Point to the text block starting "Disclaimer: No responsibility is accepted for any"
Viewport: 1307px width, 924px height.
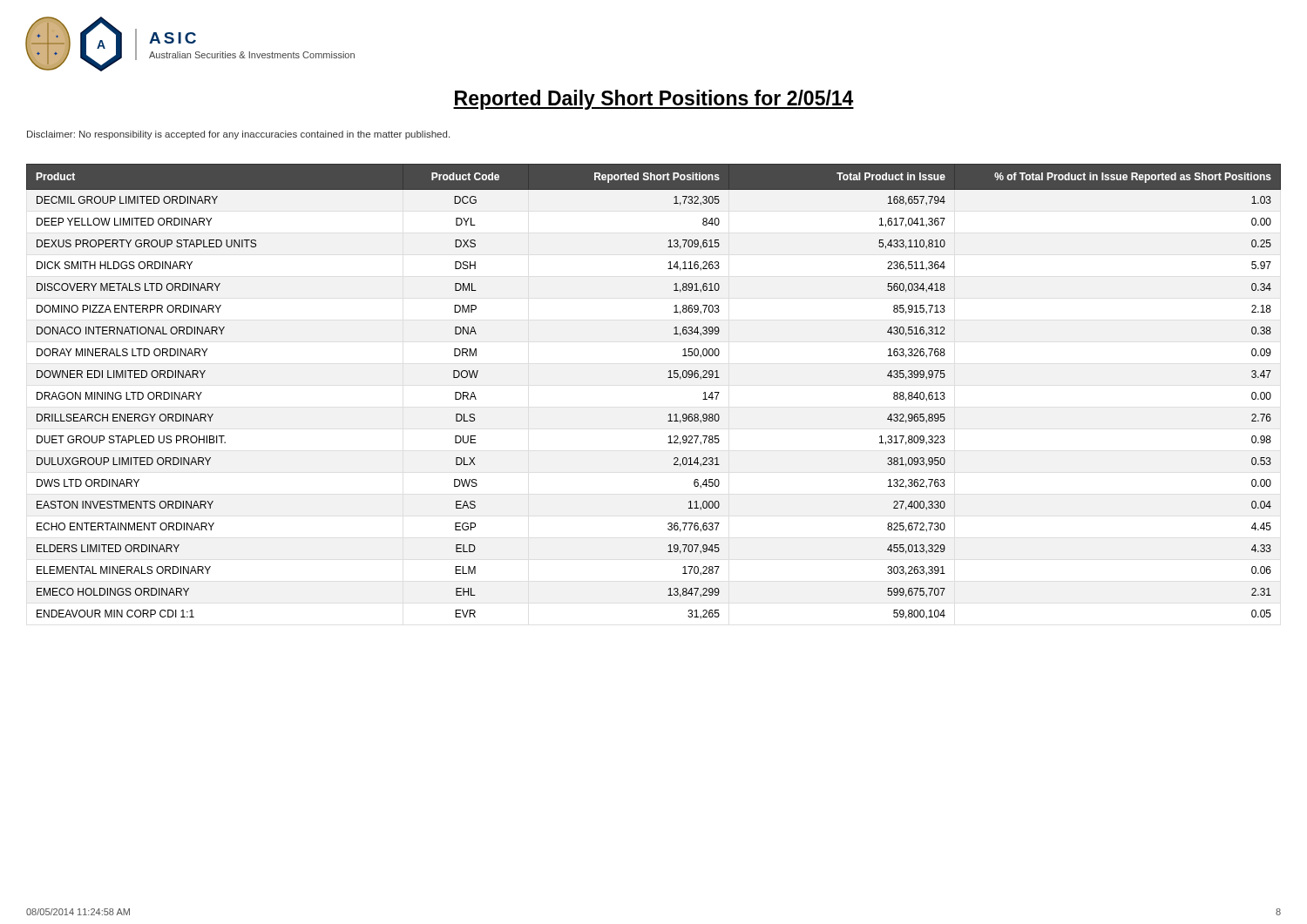[238, 134]
